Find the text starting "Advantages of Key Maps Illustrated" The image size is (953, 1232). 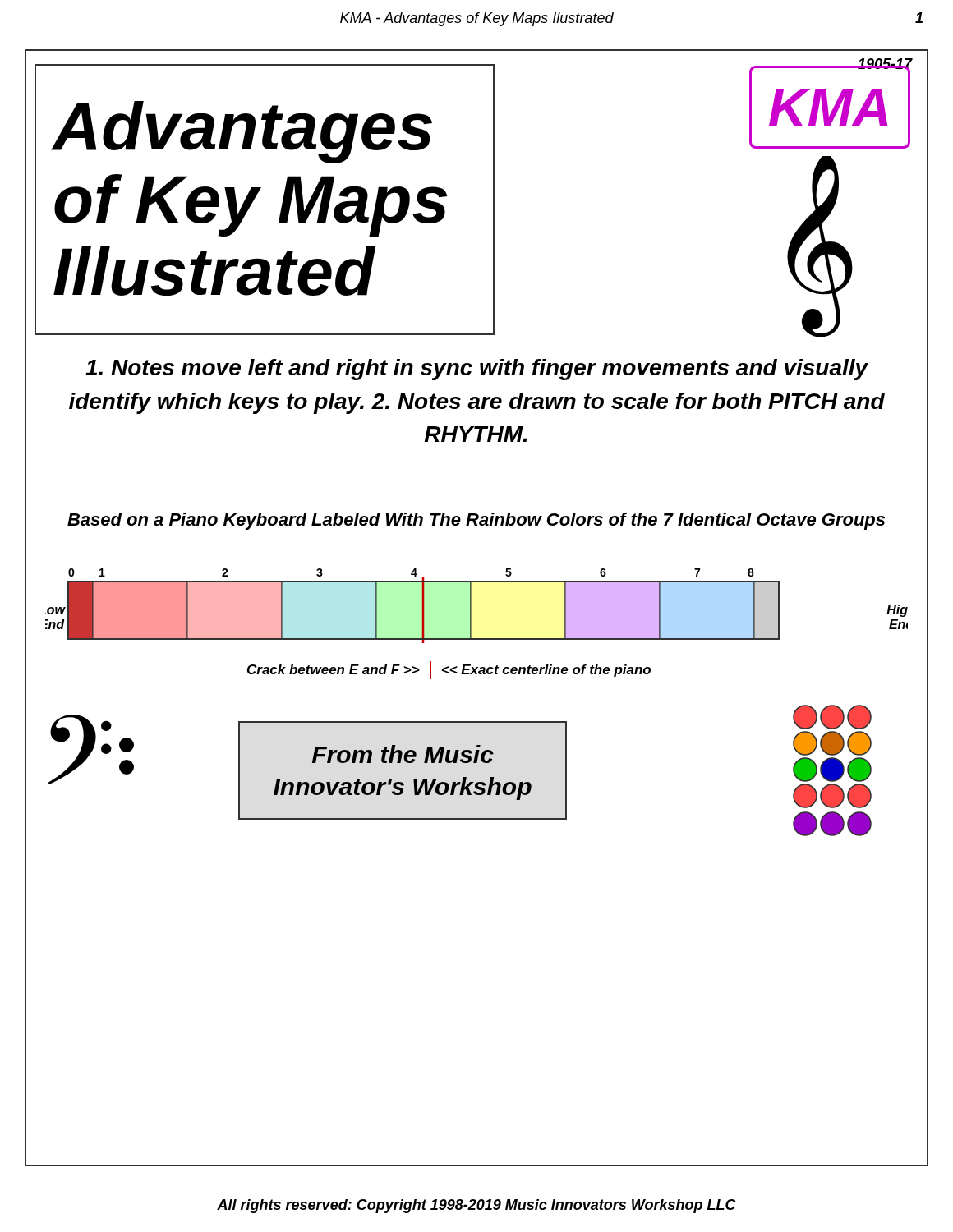265,199
